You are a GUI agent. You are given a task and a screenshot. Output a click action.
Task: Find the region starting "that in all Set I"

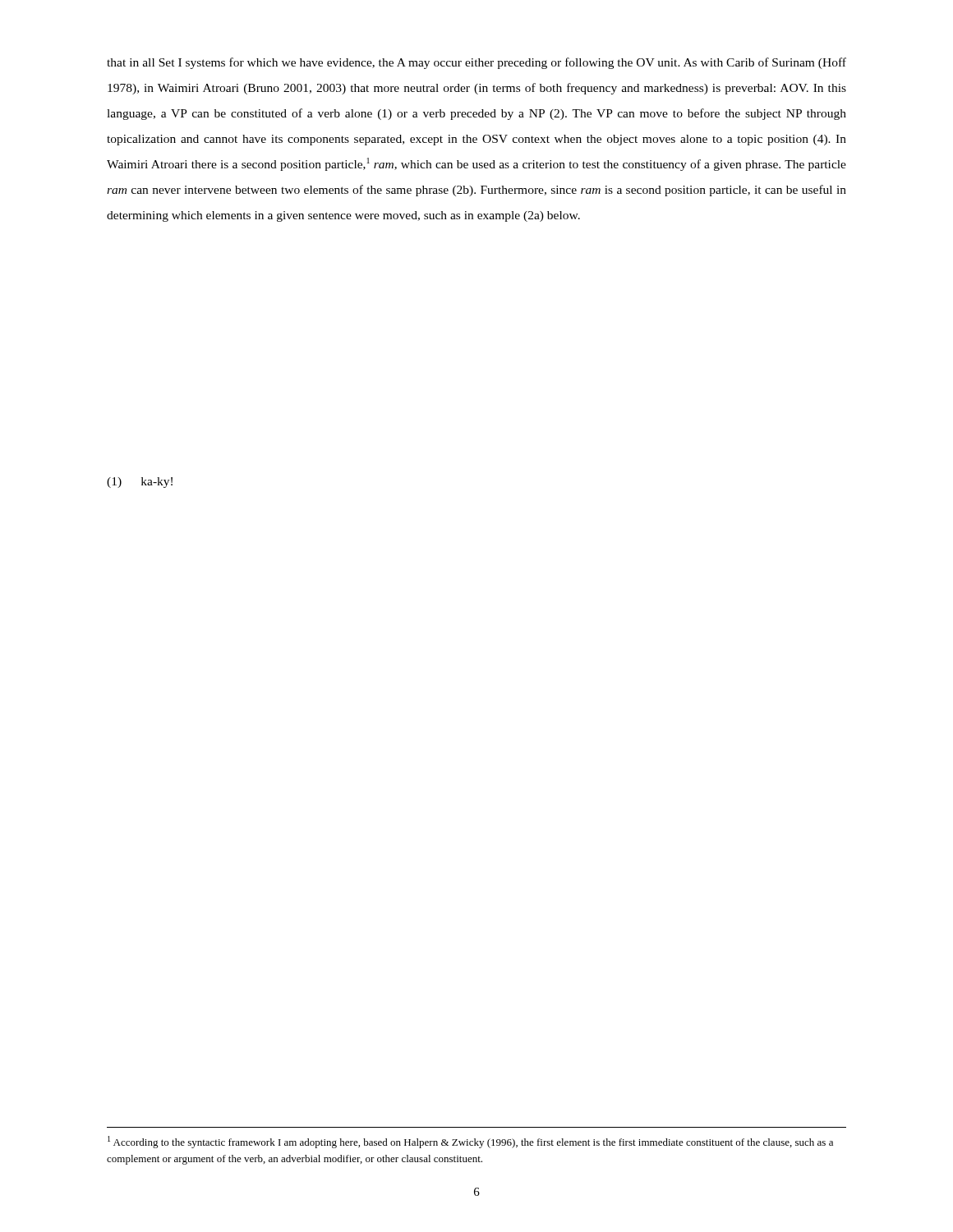[476, 138]
